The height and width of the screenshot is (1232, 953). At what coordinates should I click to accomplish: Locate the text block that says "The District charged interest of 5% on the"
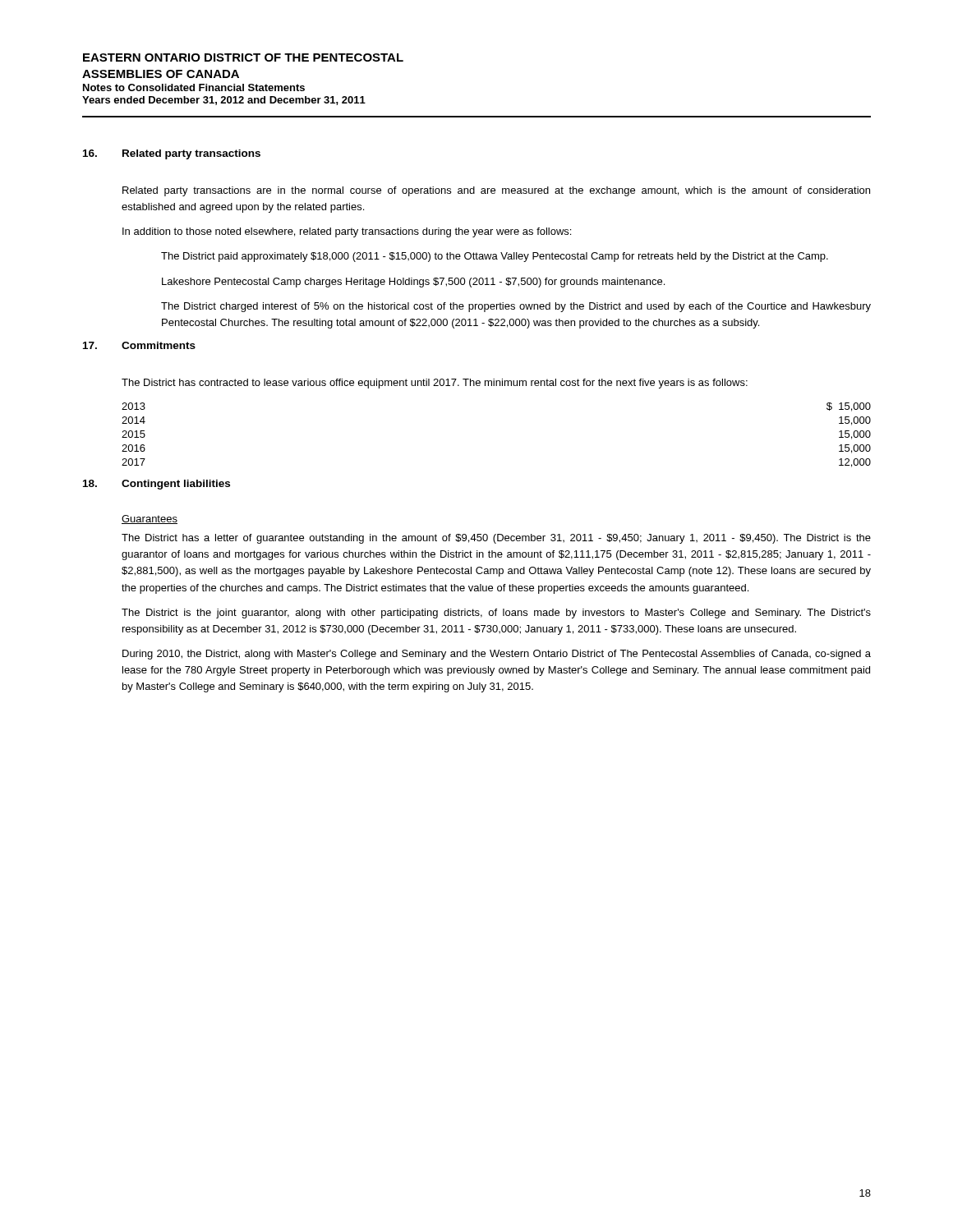(x=516, y=314)
